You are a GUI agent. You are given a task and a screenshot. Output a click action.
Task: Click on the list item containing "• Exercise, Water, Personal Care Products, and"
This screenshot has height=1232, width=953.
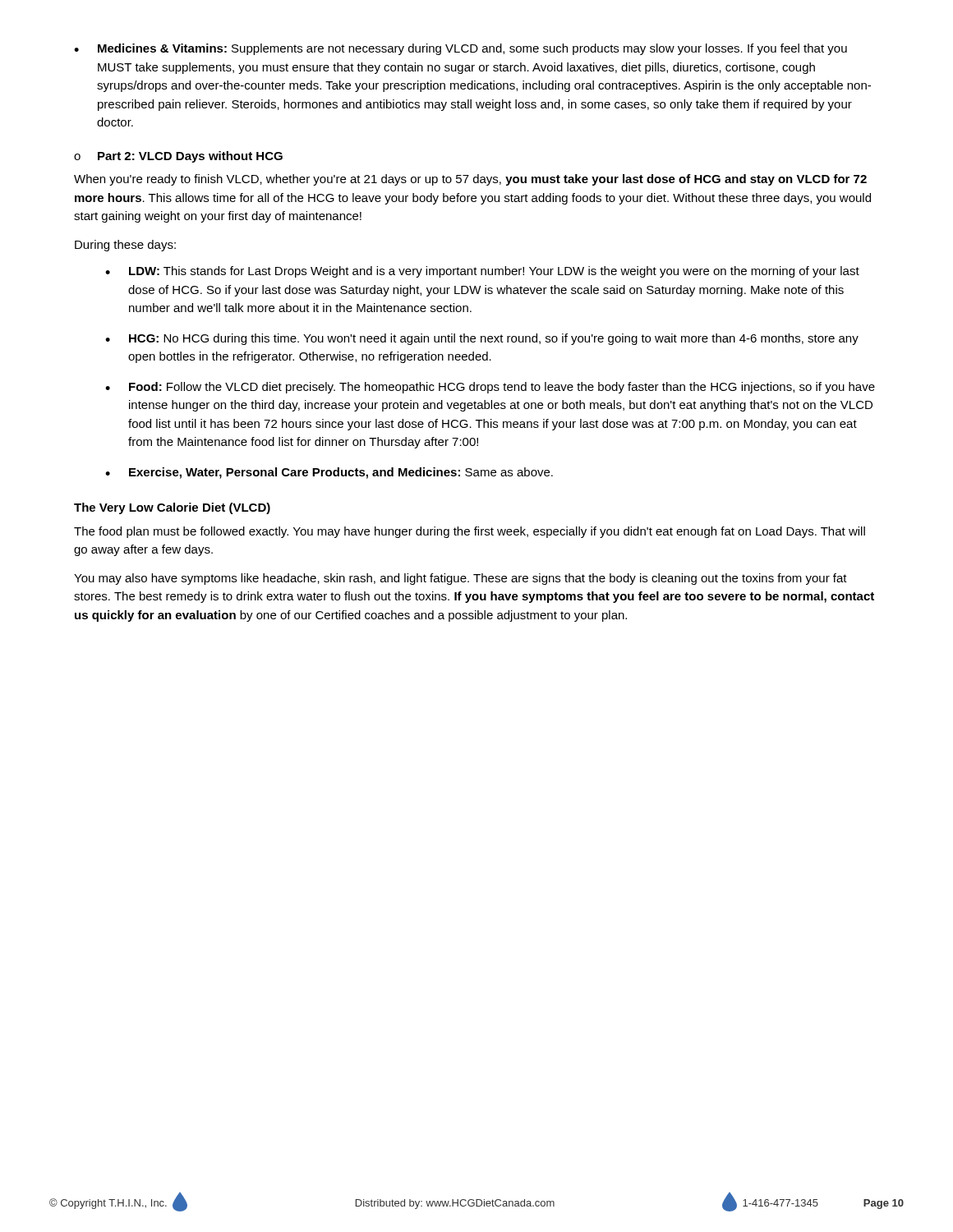[x=492, y=474]
